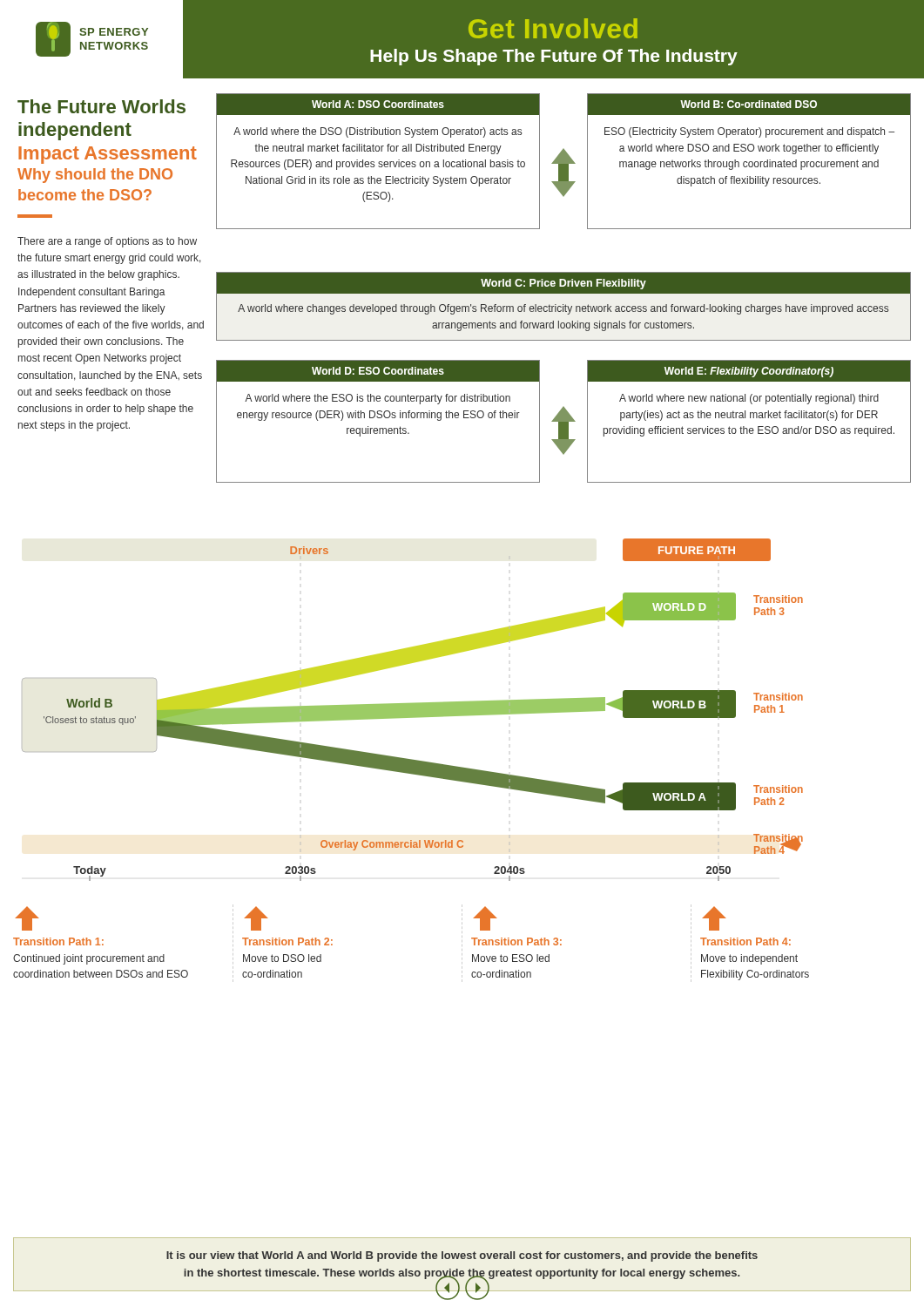The height and width of the screenshot is (1307, 924).
Task: Find "World C: Price Driven Flexibility" on this page
Action: [563, 283]
